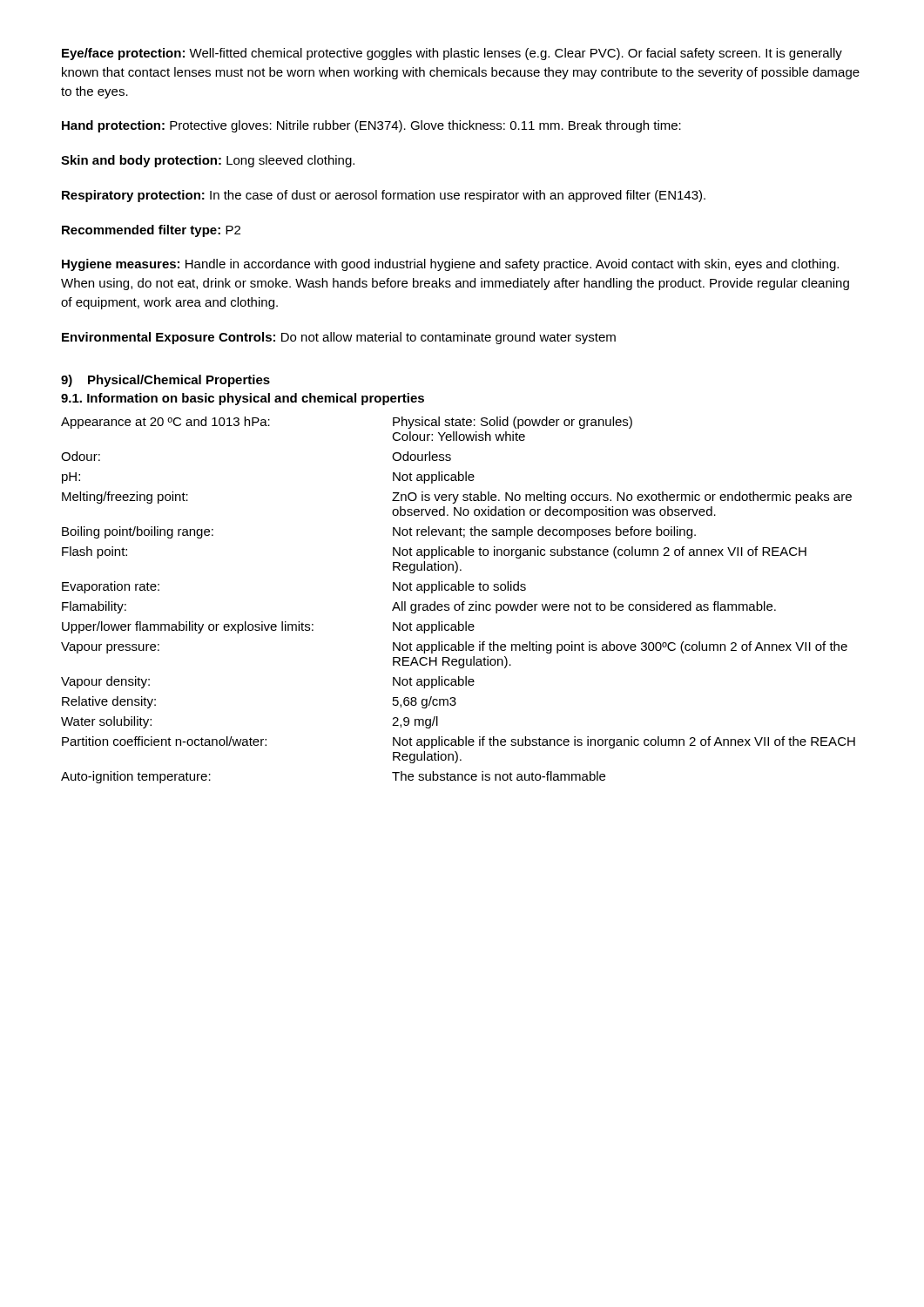Image resolution: width=924 pixels, height=1307 pixels.
Task: Click on the text block starting "Water solubility: 2,9"
Action: [x=106, y=722]
